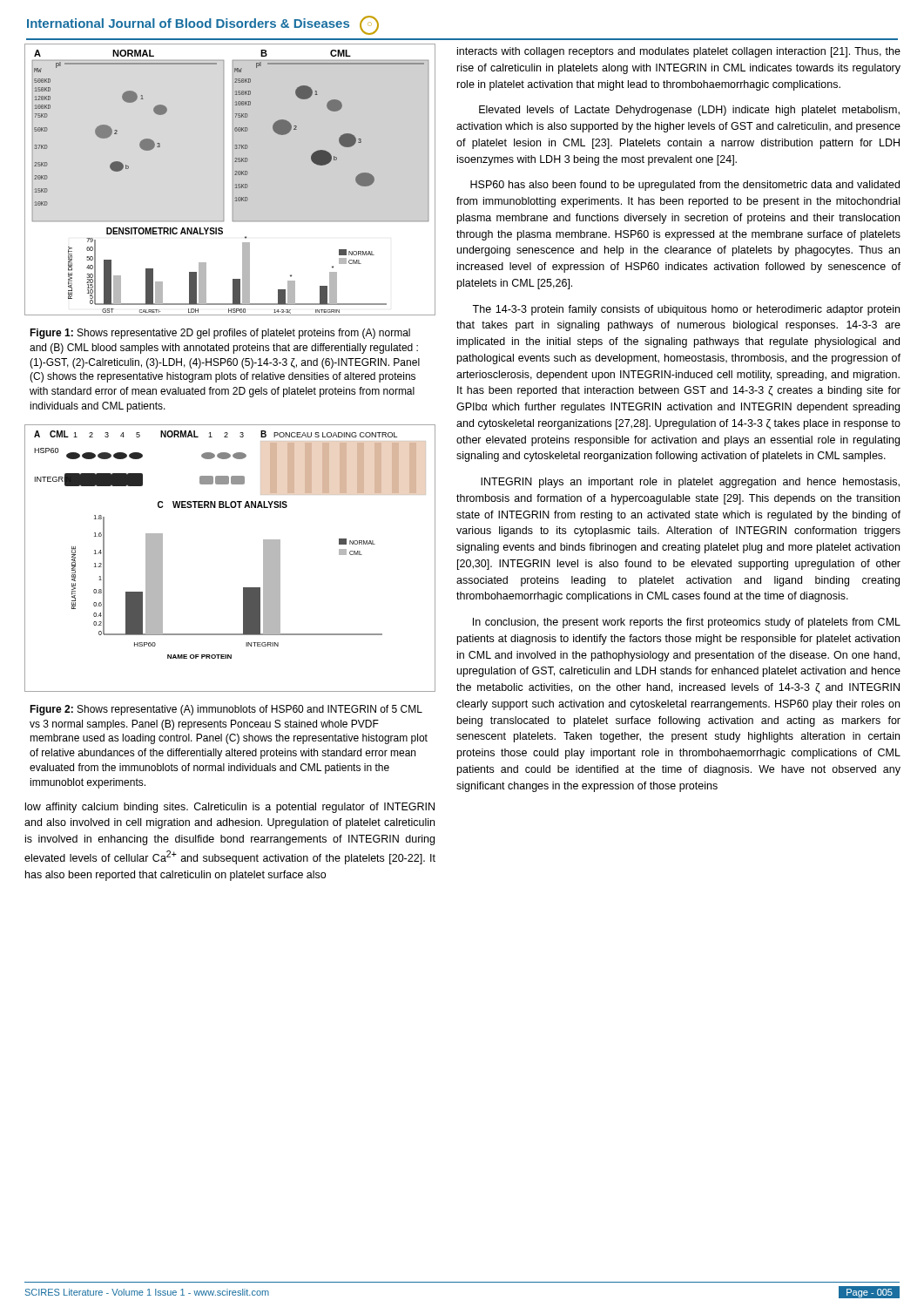Image resolution: width=924 pixels, height=1307 pixels.
Task: Locate the passage starting "Figure 2: Shows representative (A)"
Action: tap(229, 746)
